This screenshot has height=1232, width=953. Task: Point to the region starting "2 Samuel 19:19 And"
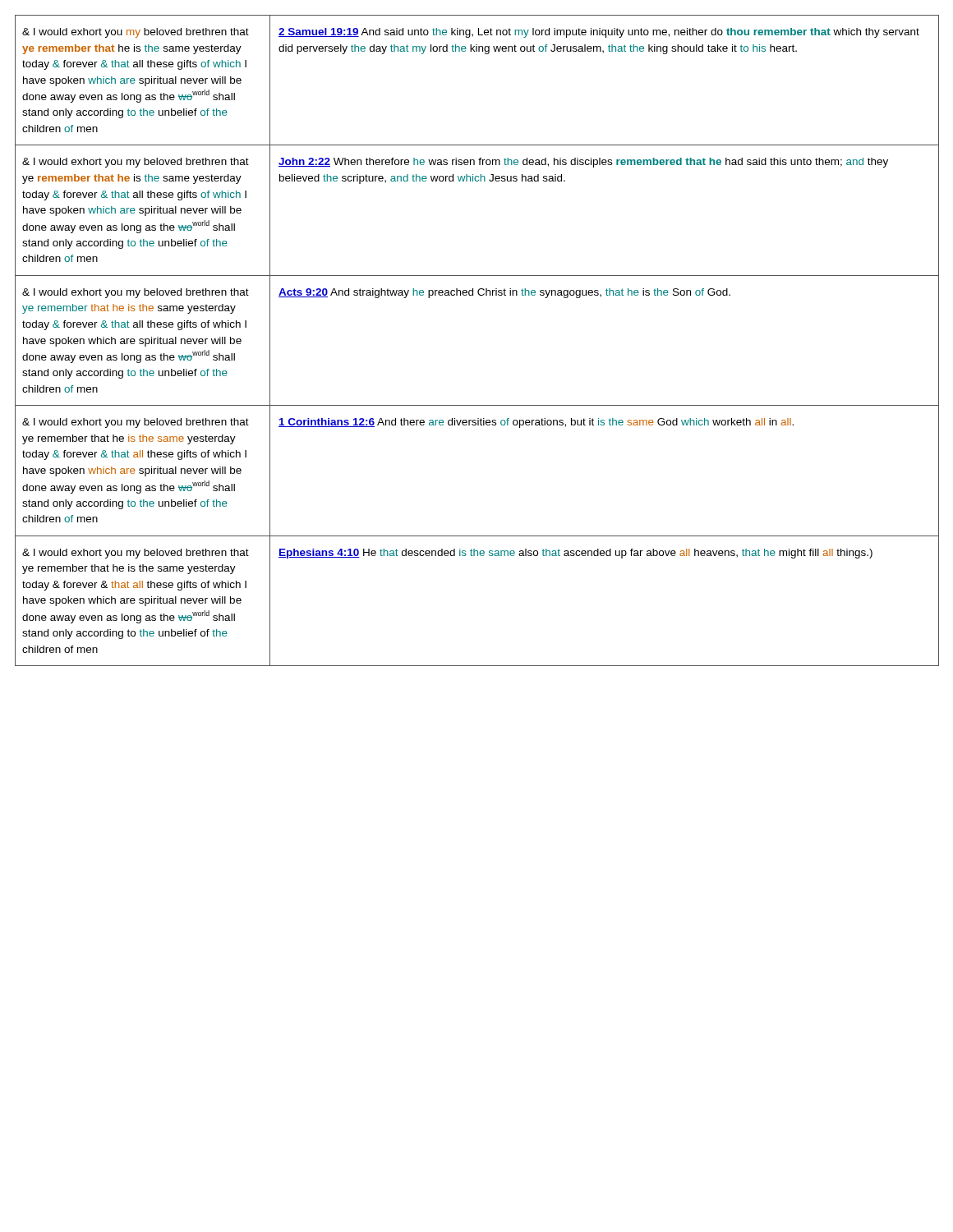point(599,40)
